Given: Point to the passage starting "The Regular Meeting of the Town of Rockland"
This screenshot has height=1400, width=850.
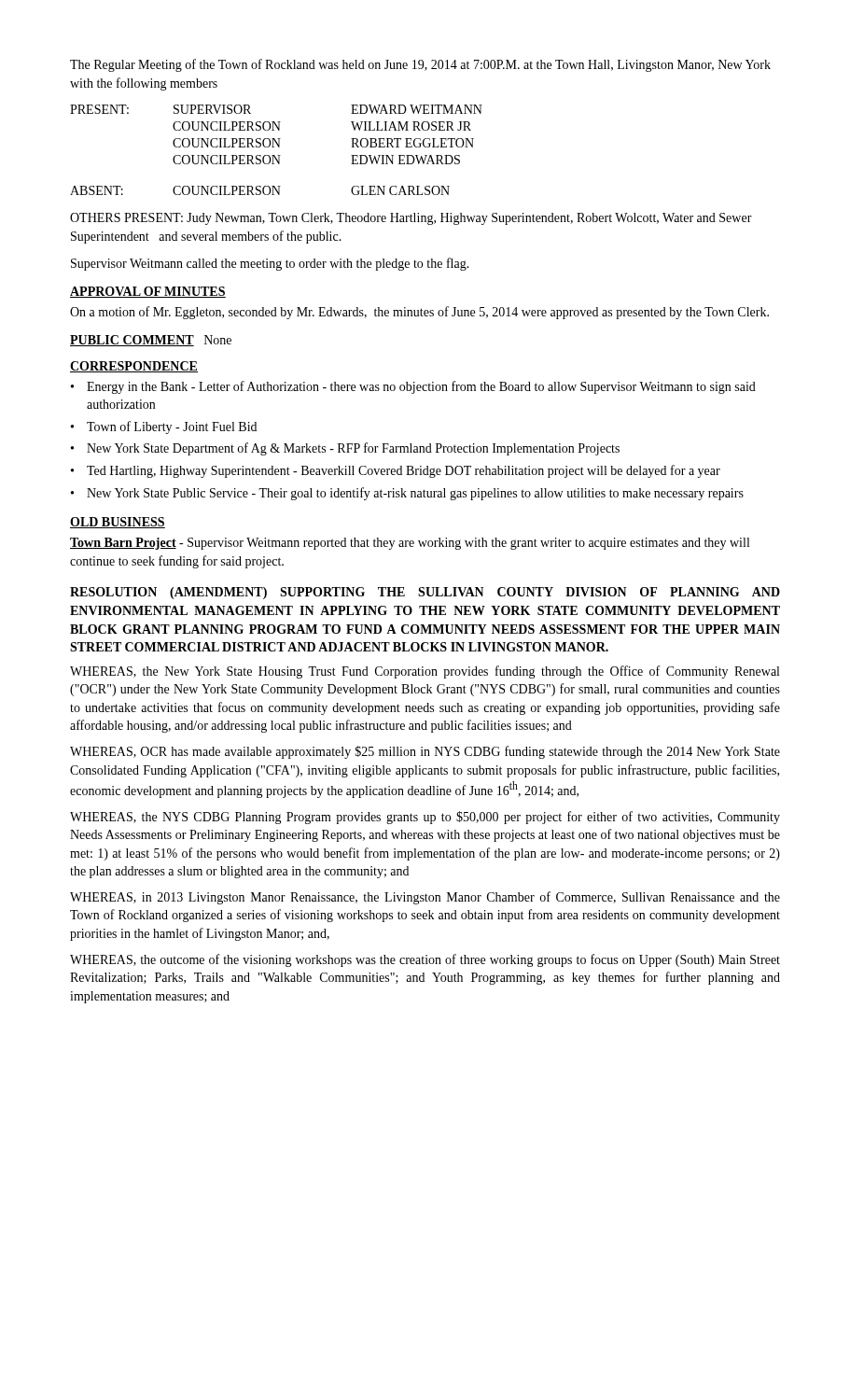Looking at the screenshot, I should coord(420,74).
